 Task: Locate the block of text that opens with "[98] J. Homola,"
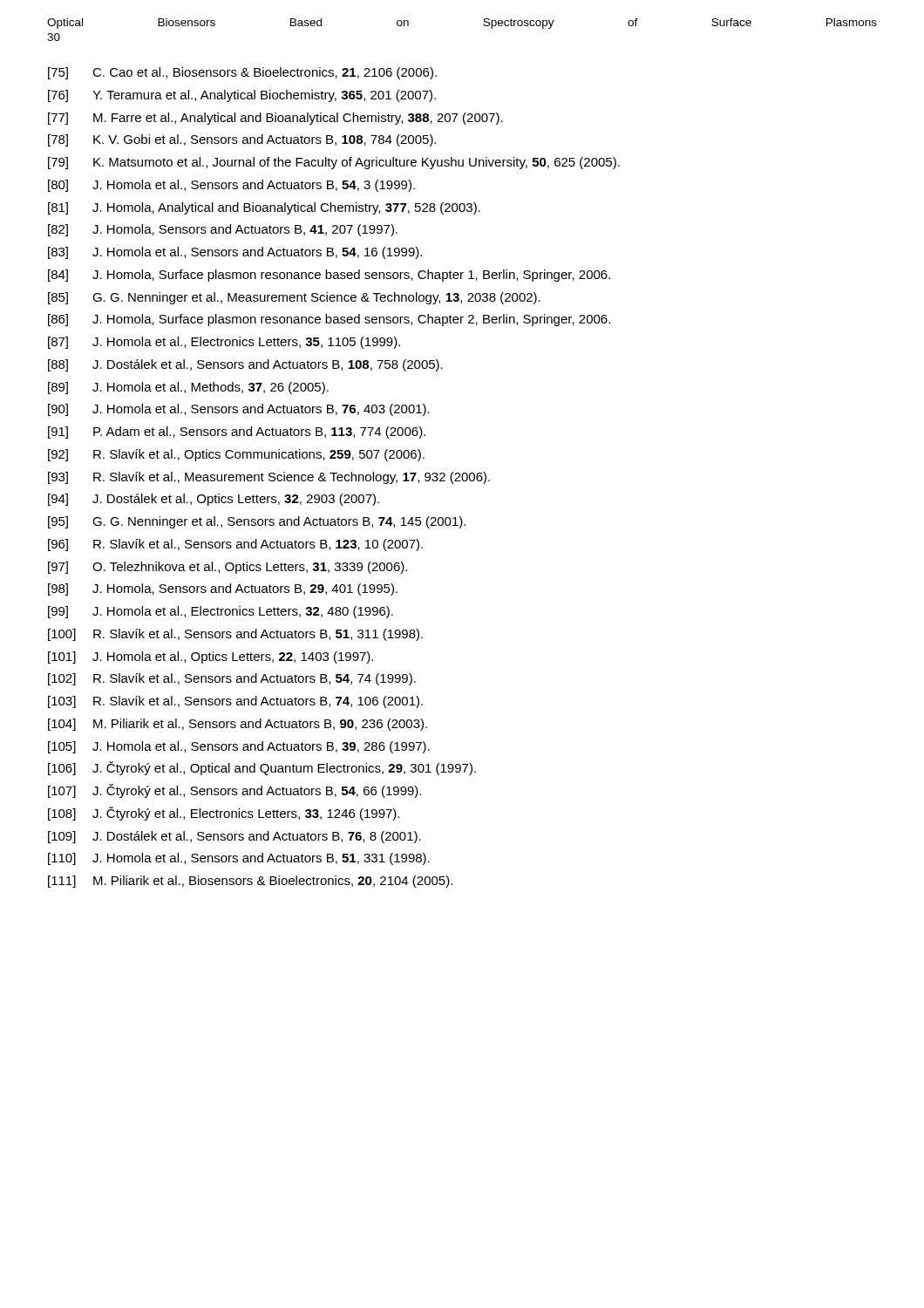(223, 589)
